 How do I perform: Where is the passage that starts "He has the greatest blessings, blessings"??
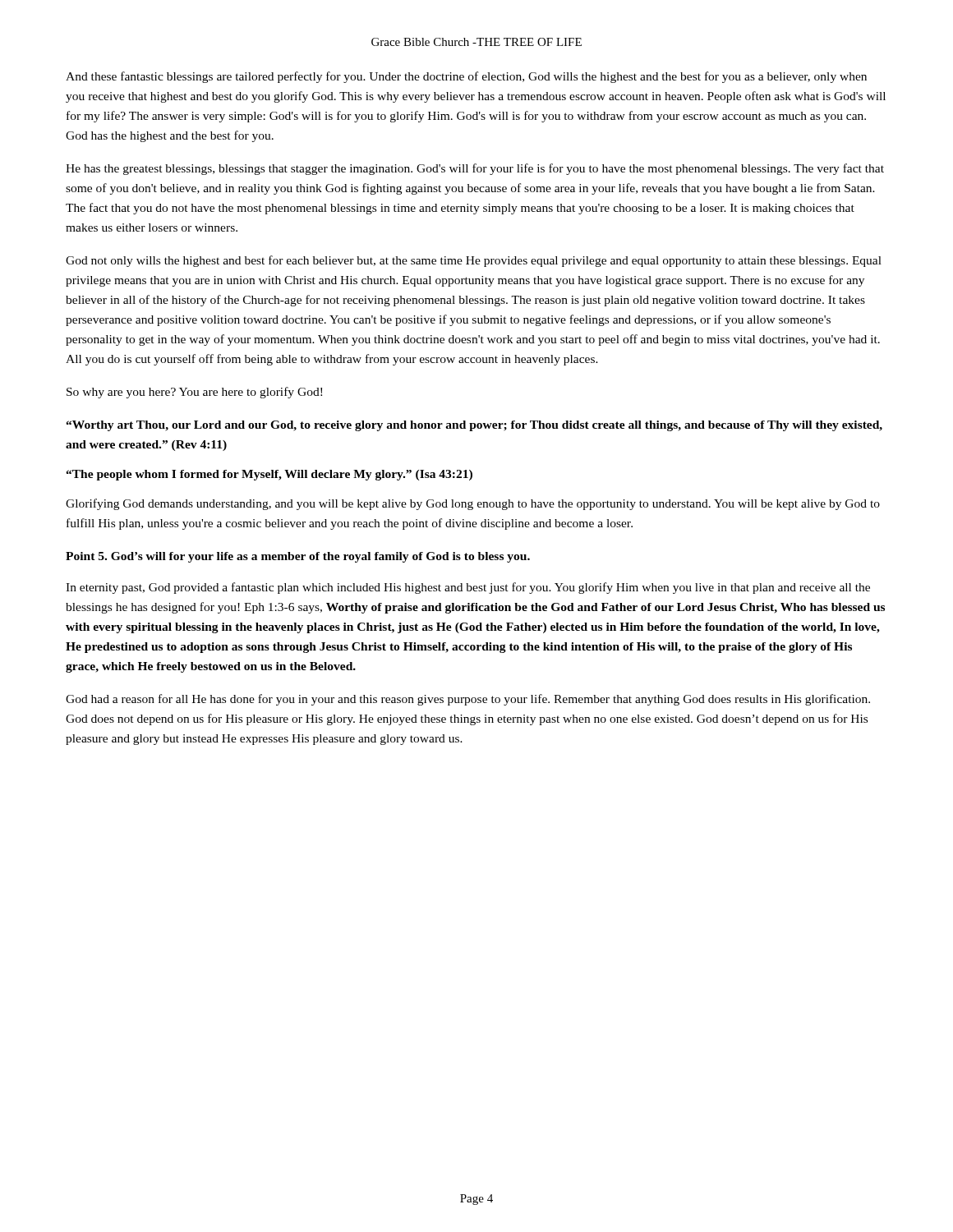(x=475, y=197)
